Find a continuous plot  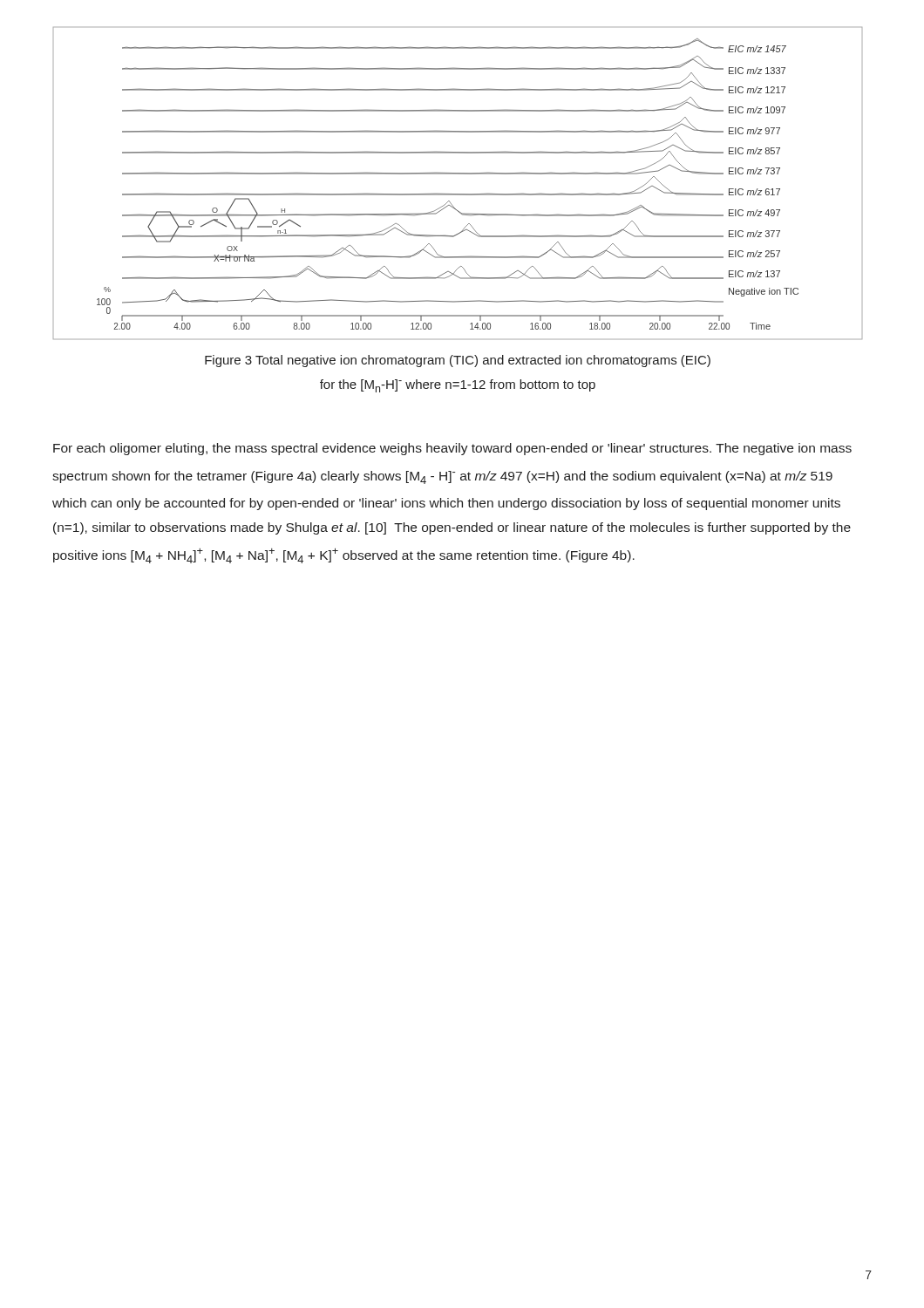tap(458, 183)
